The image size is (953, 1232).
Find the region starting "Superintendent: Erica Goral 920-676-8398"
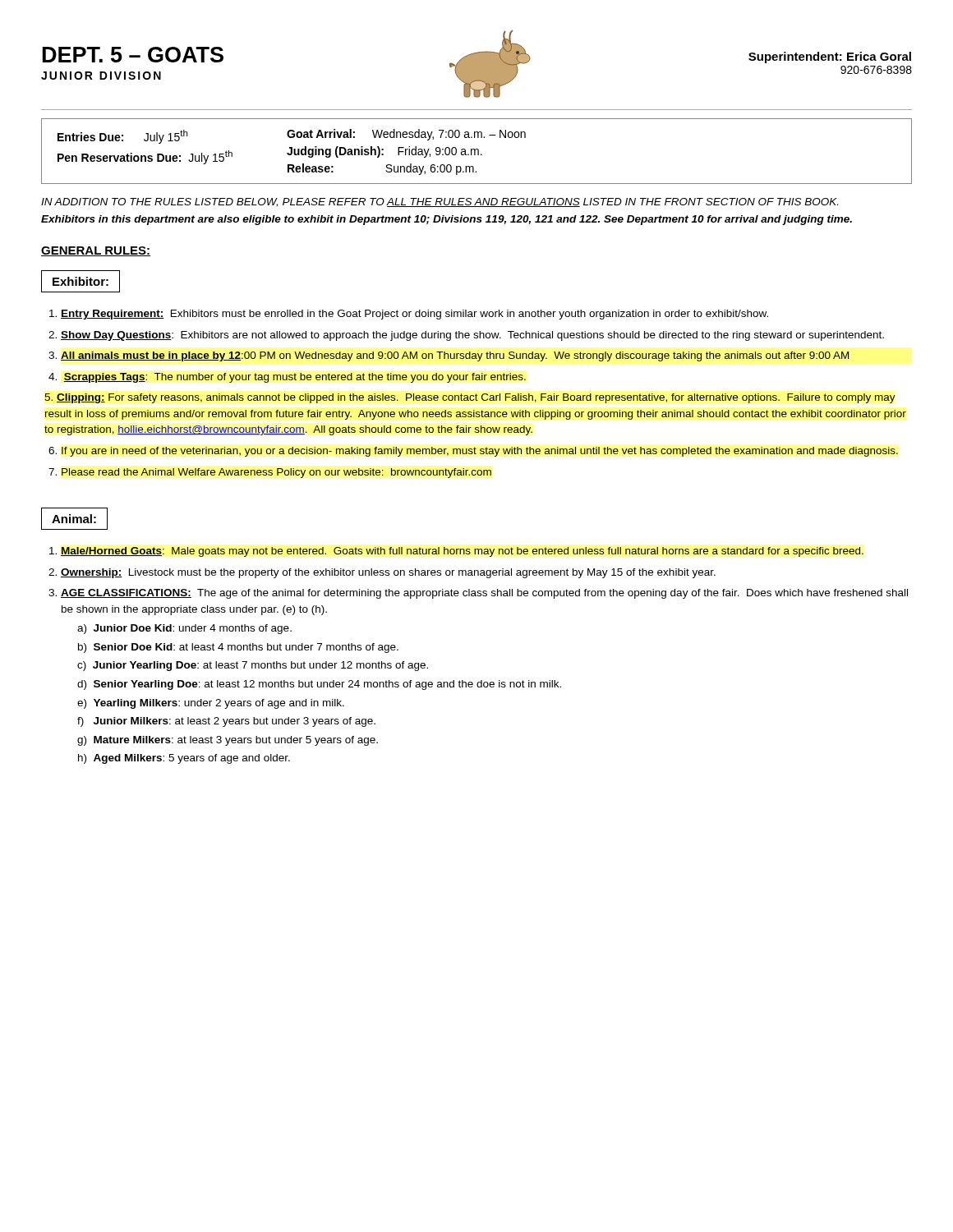830,63
